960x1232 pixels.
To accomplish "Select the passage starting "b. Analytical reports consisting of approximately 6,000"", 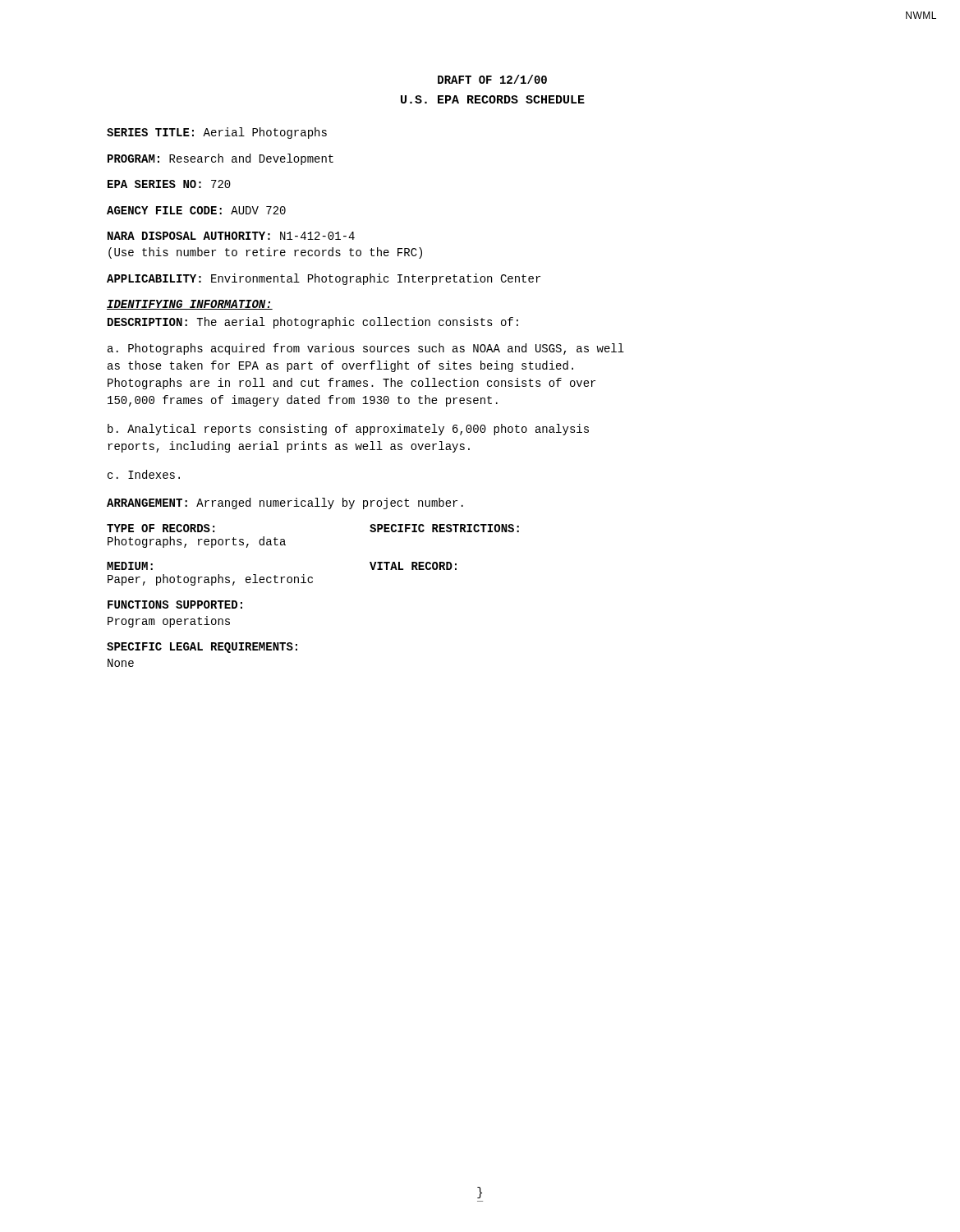I will [x=348, y=438].
